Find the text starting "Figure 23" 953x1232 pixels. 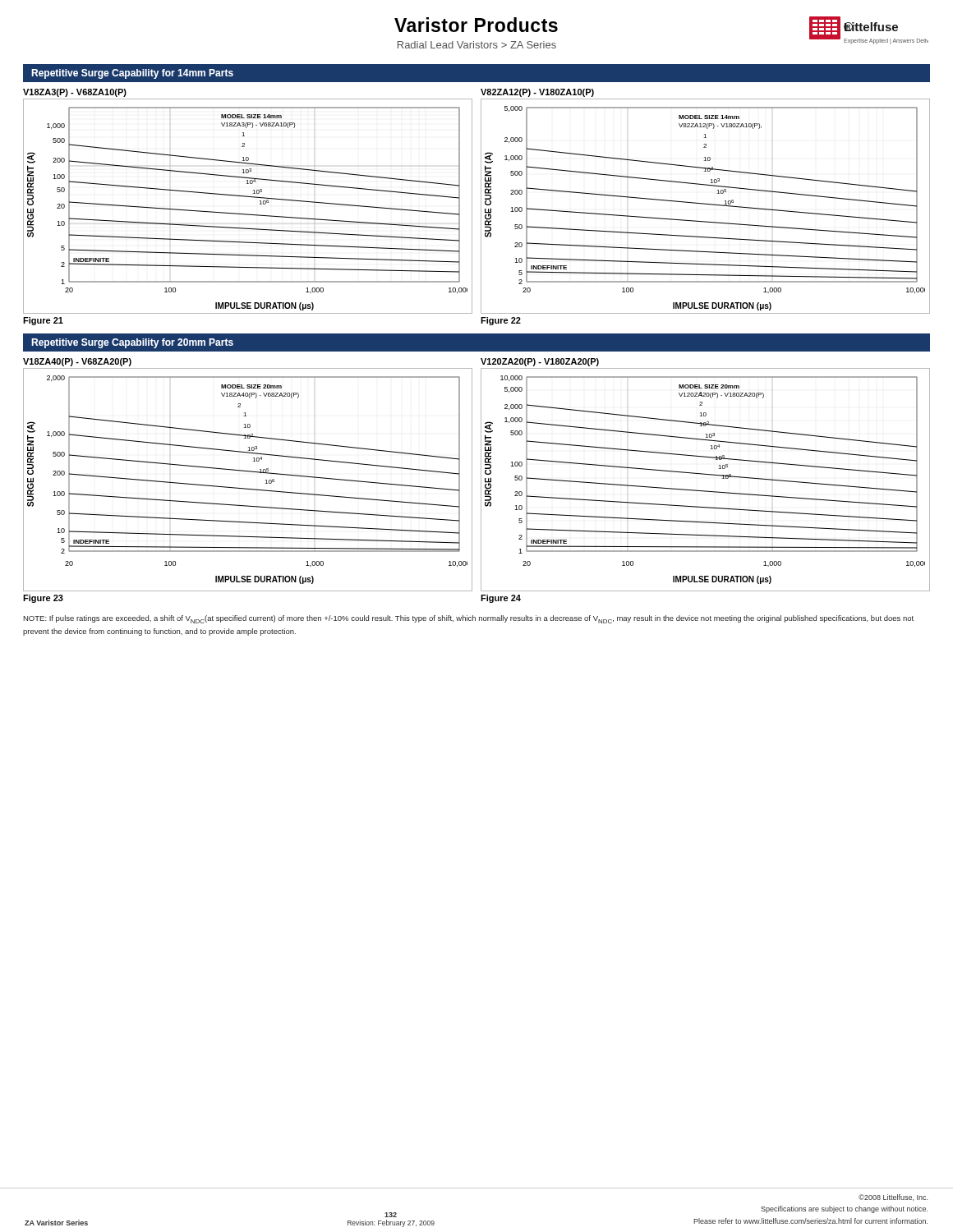tap(43, 598)
